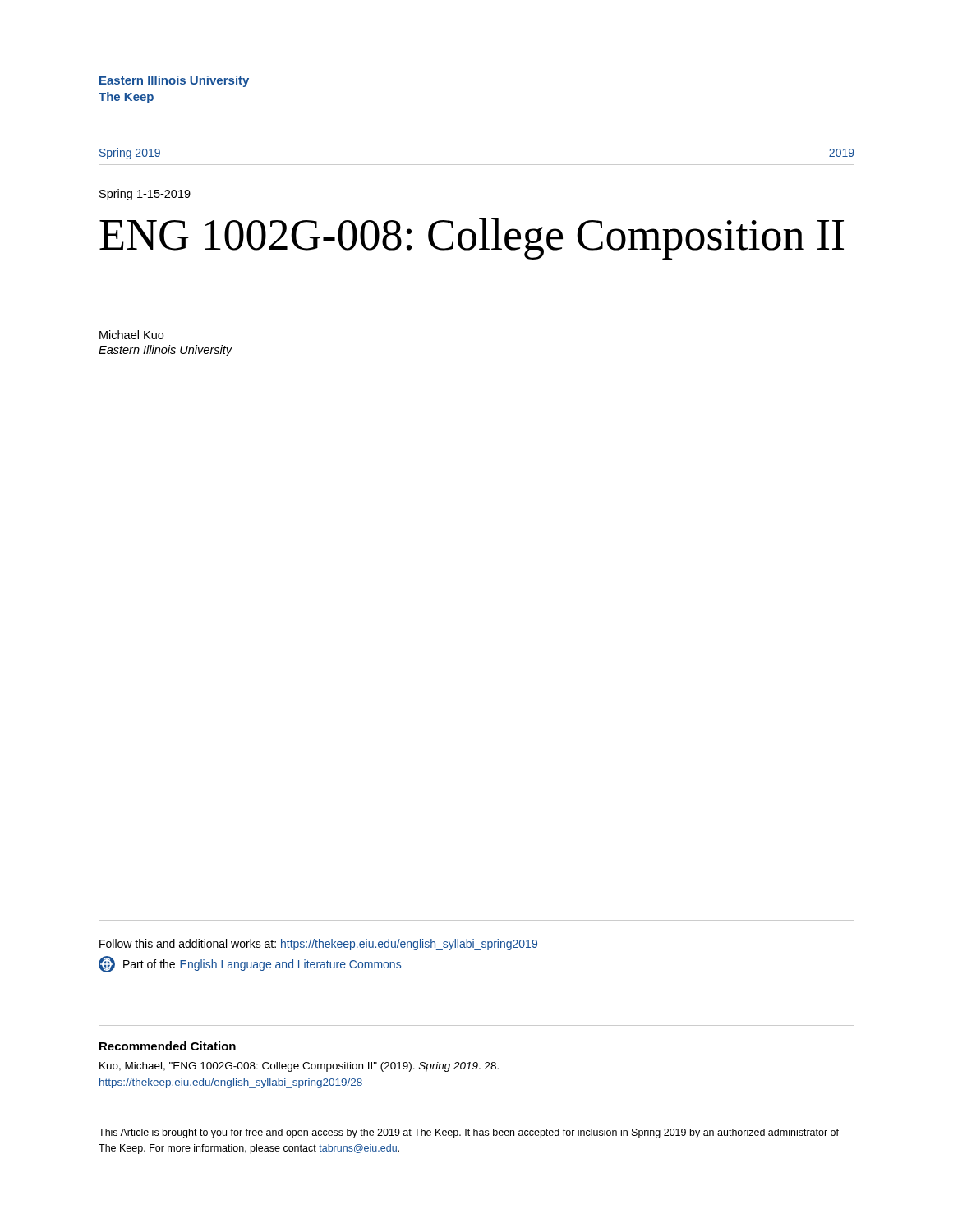Locate the title that opens with "Eastern Illinois University The"
This screenshot has height=1232, width=953.
pyautogui.click(x=174, y=81)
